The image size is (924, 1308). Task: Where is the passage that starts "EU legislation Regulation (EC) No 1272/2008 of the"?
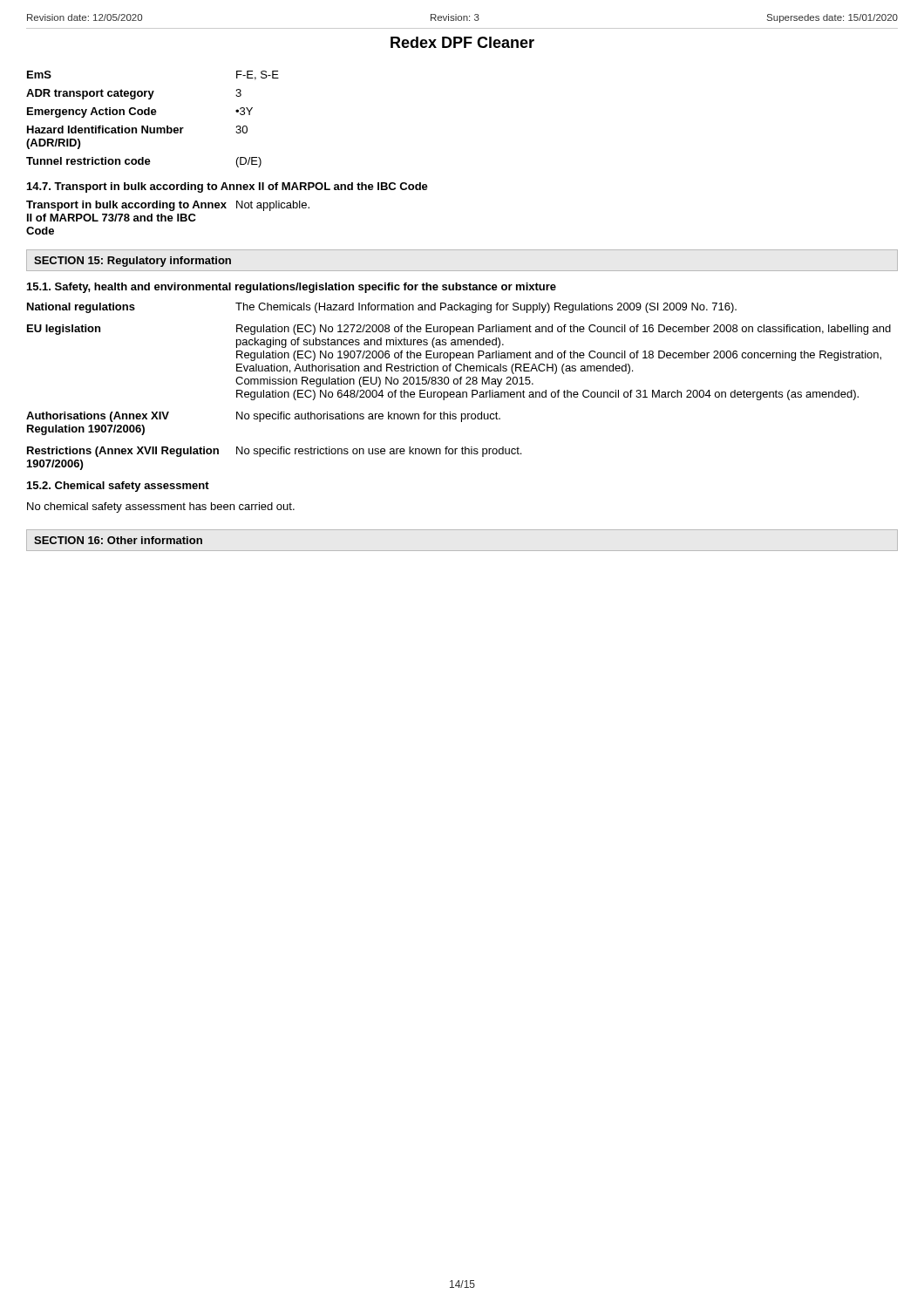[462, 361]
